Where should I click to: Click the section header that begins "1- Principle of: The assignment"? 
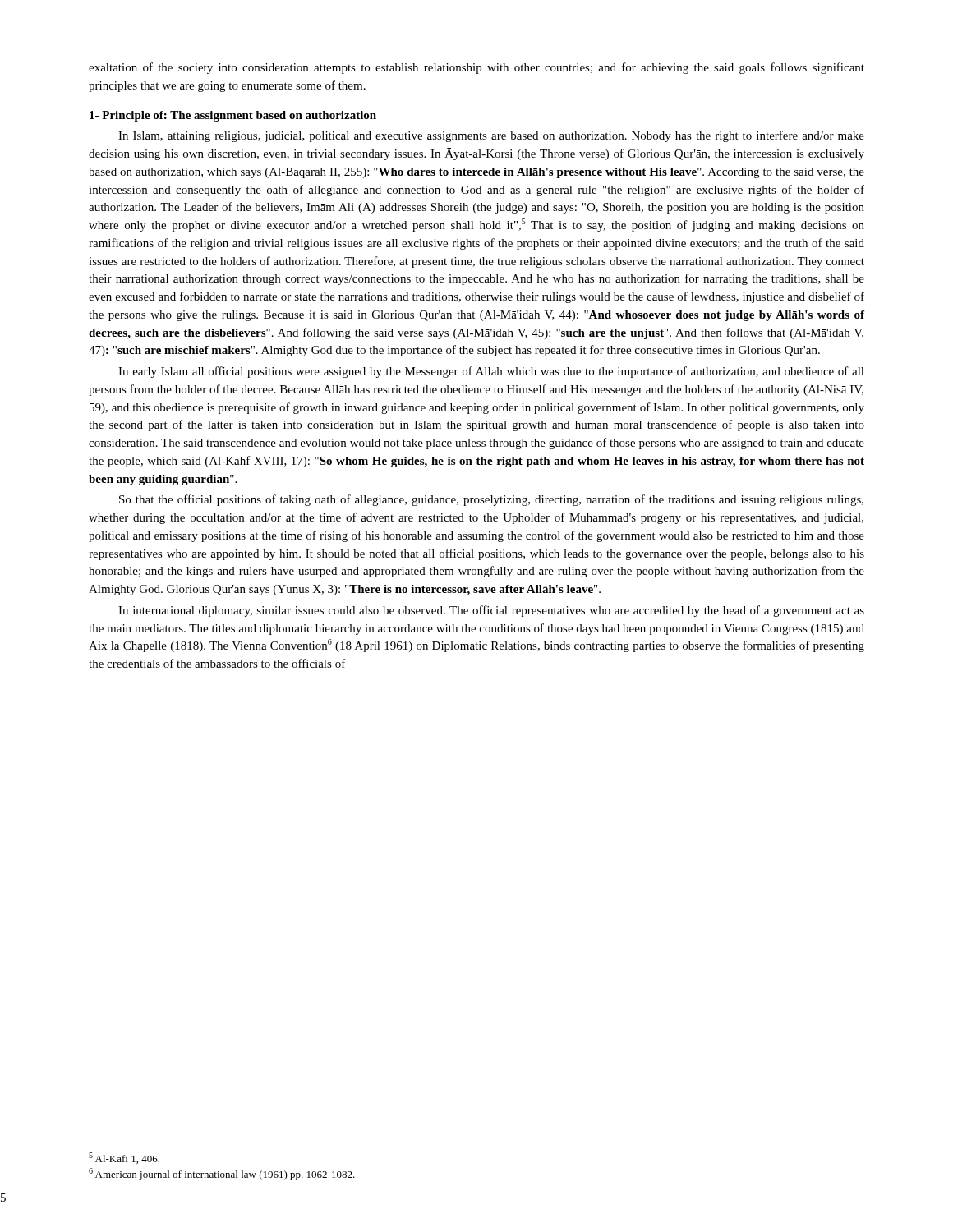(x=233, y=116)
